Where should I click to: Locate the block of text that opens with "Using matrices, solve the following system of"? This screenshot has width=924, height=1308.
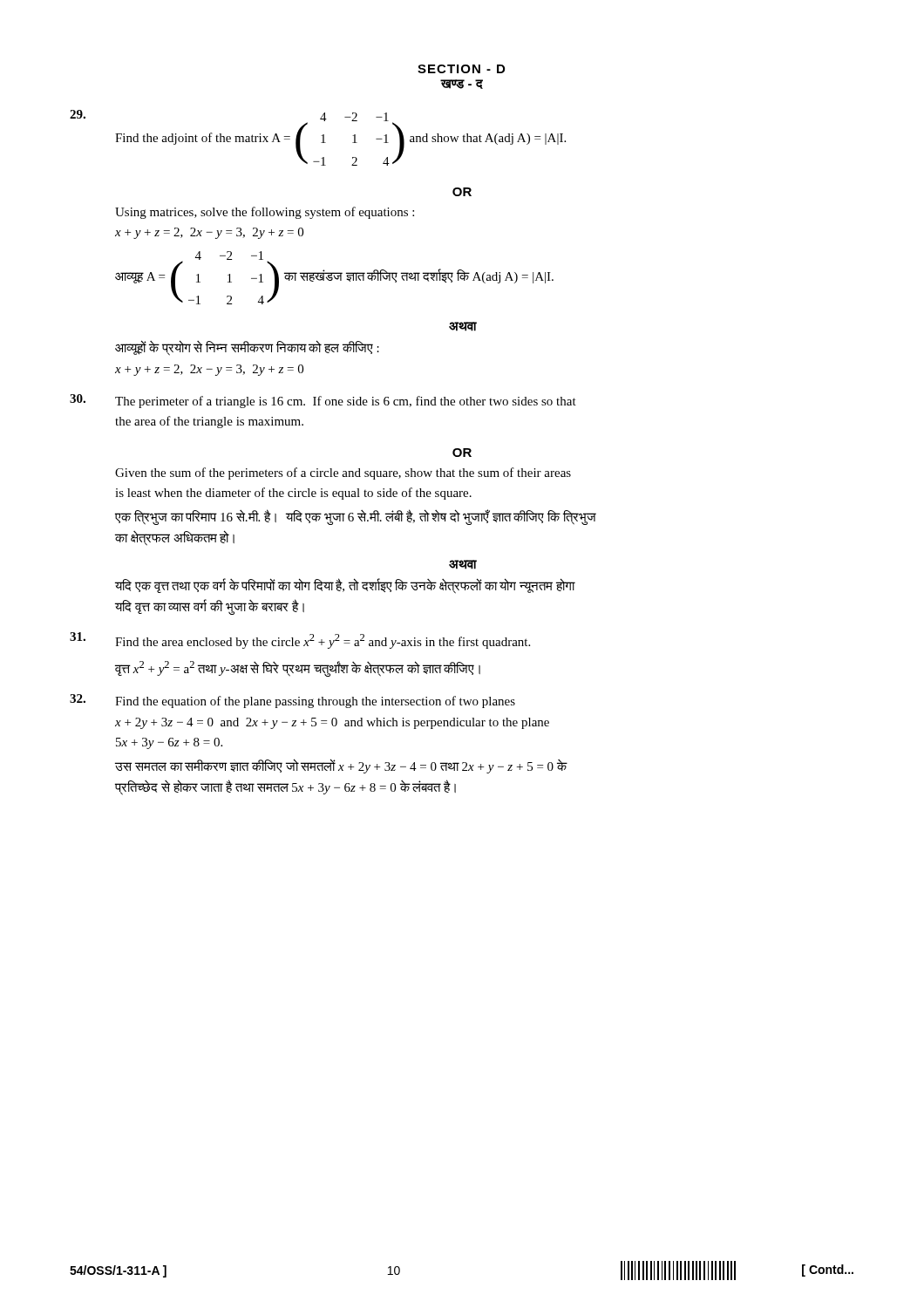click(265, 222)
